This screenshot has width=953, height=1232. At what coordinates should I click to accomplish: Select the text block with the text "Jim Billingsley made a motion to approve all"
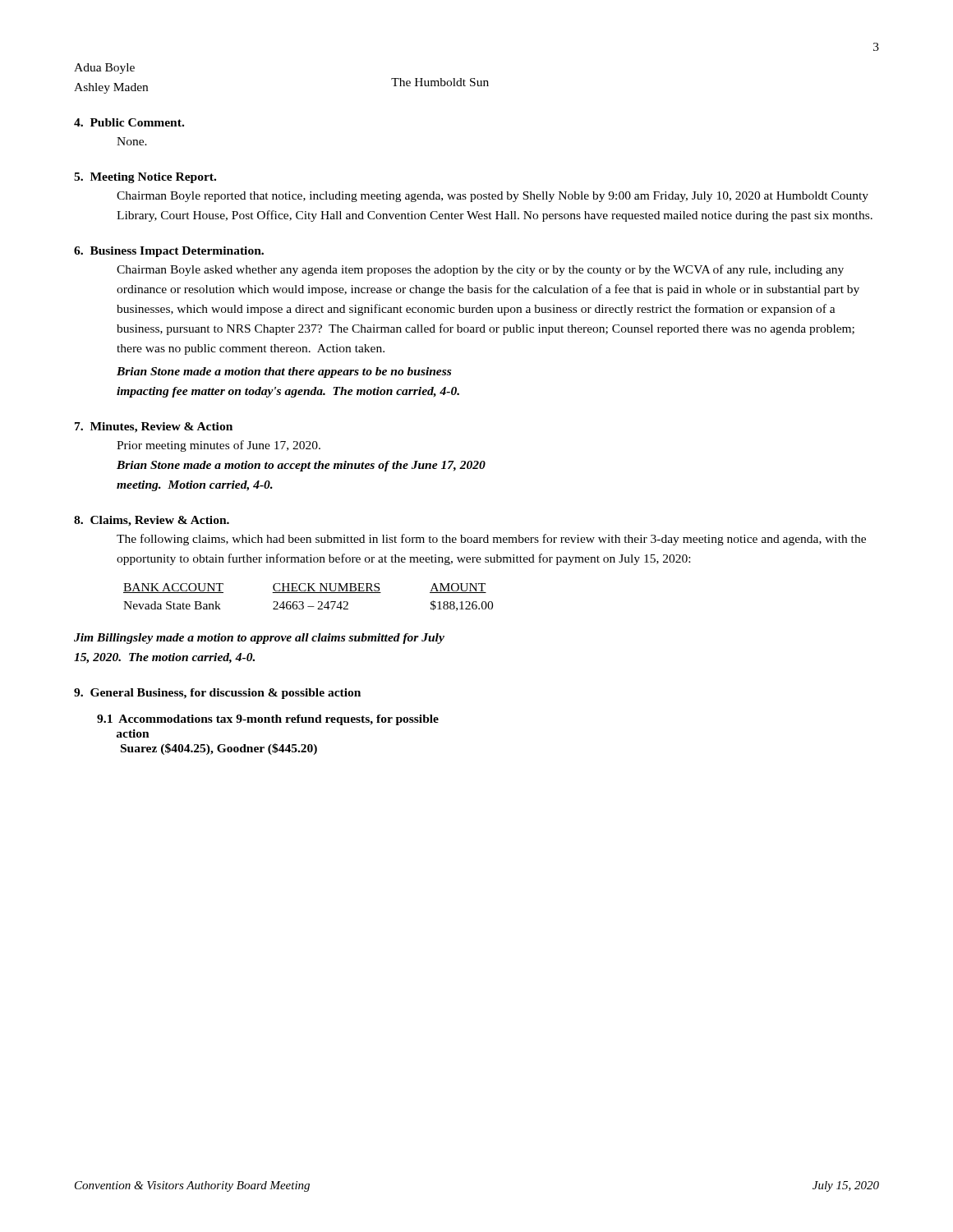point(259,647)
